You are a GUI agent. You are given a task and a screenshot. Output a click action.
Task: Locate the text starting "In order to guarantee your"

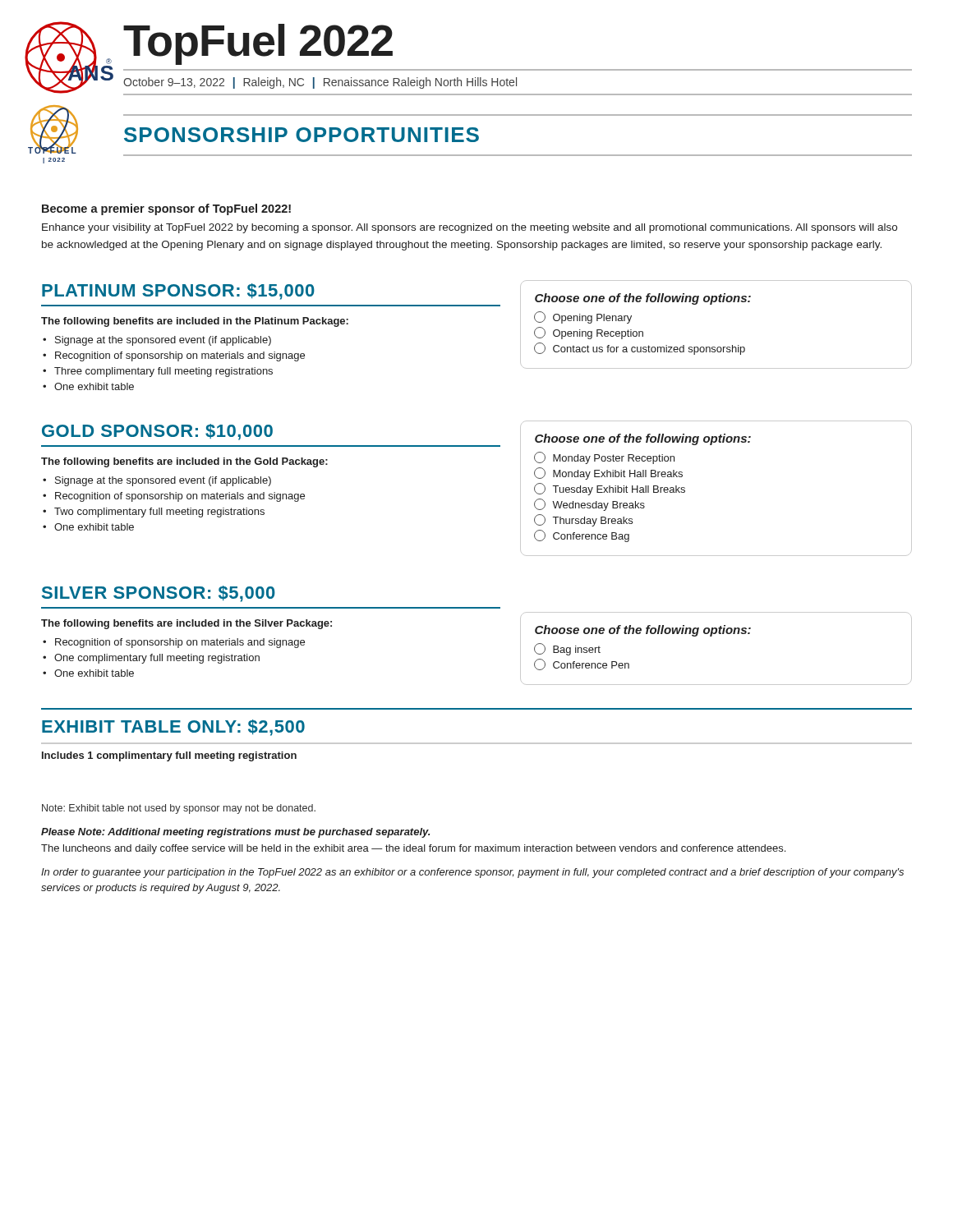pyautogui.click(x=473, y=880)
